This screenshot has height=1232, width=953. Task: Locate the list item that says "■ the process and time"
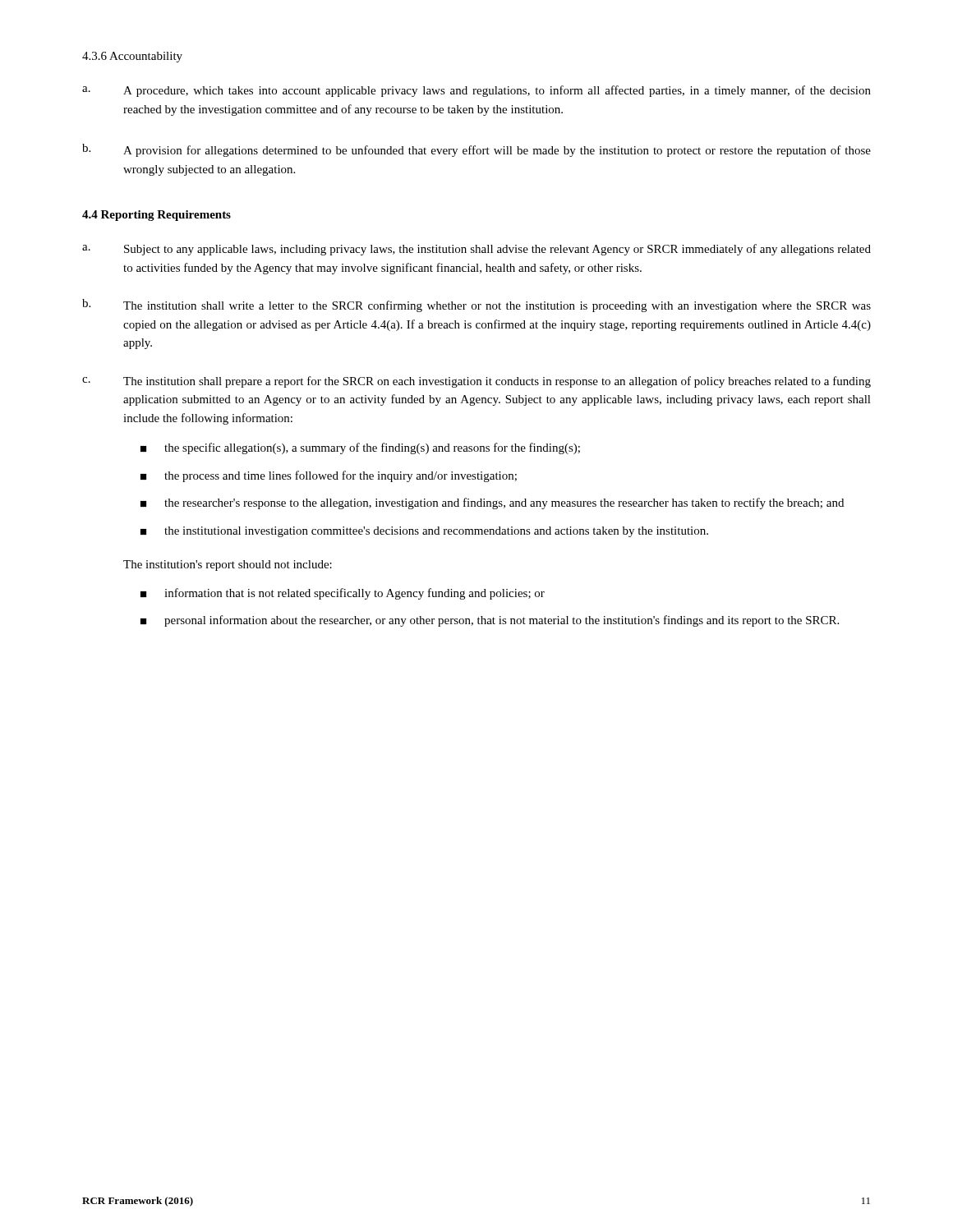[505, 476]
